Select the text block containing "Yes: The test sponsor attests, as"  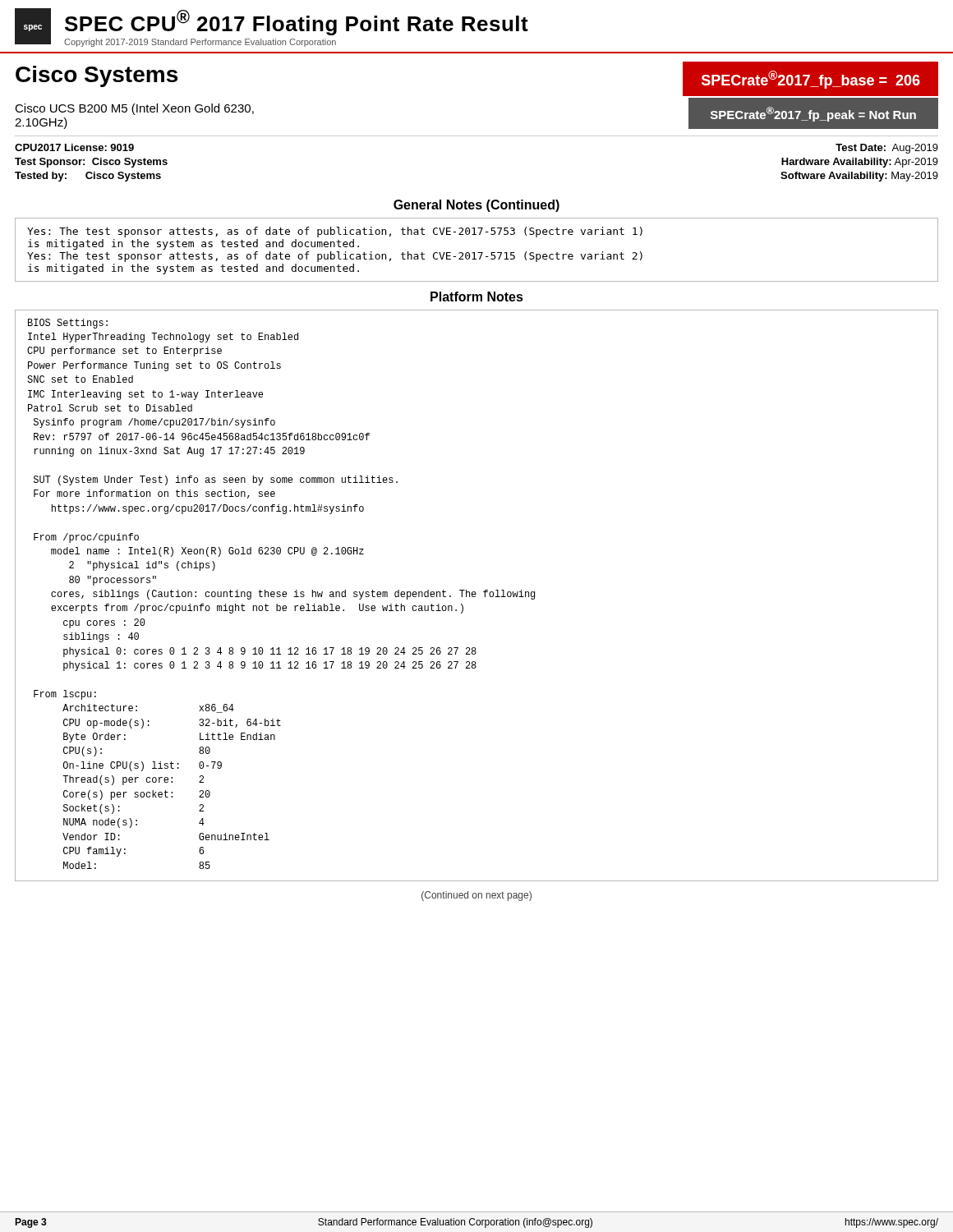(x=336, y=249)
